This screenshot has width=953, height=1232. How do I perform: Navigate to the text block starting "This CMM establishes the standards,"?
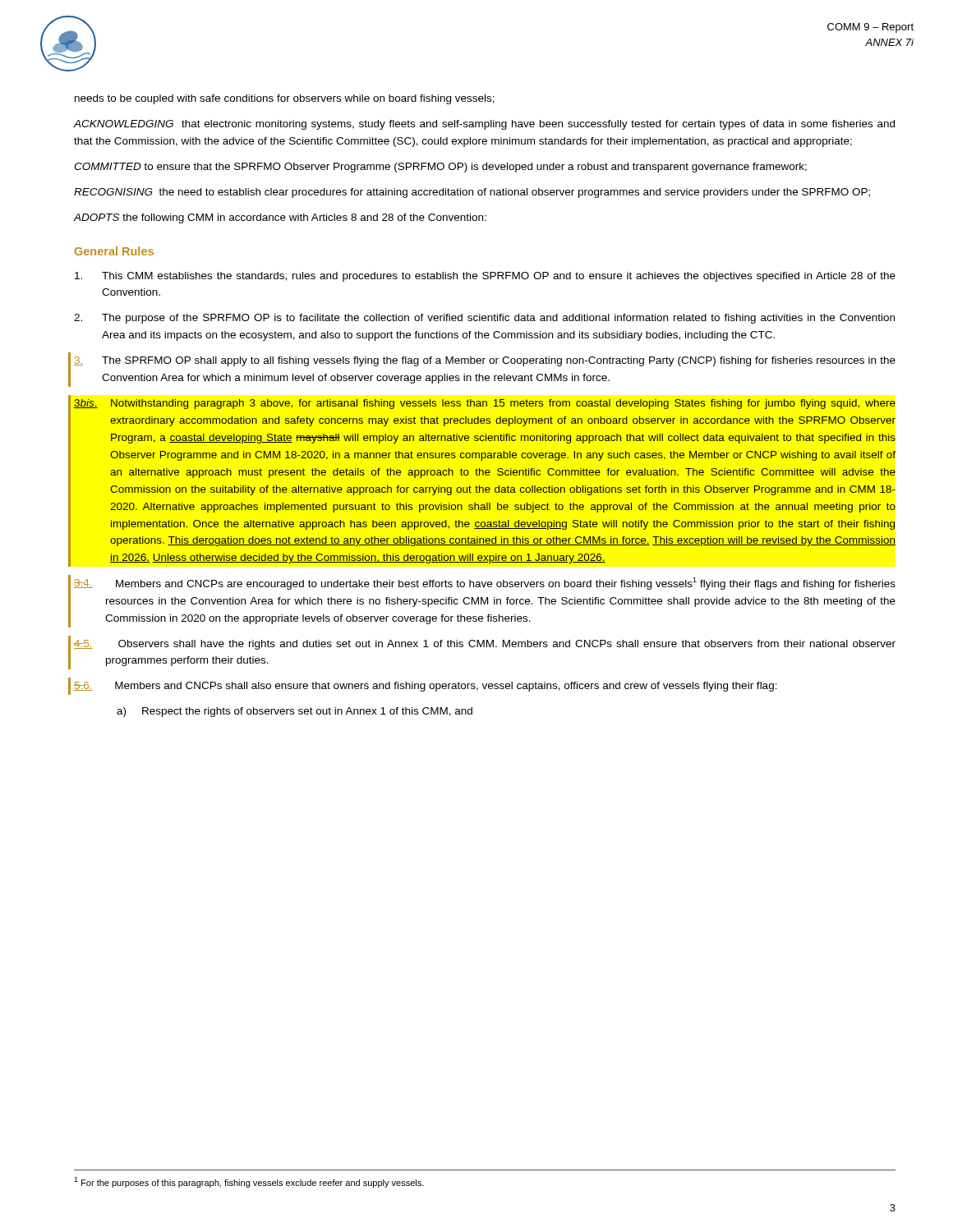pyautogui.click(x=485, y=285)
